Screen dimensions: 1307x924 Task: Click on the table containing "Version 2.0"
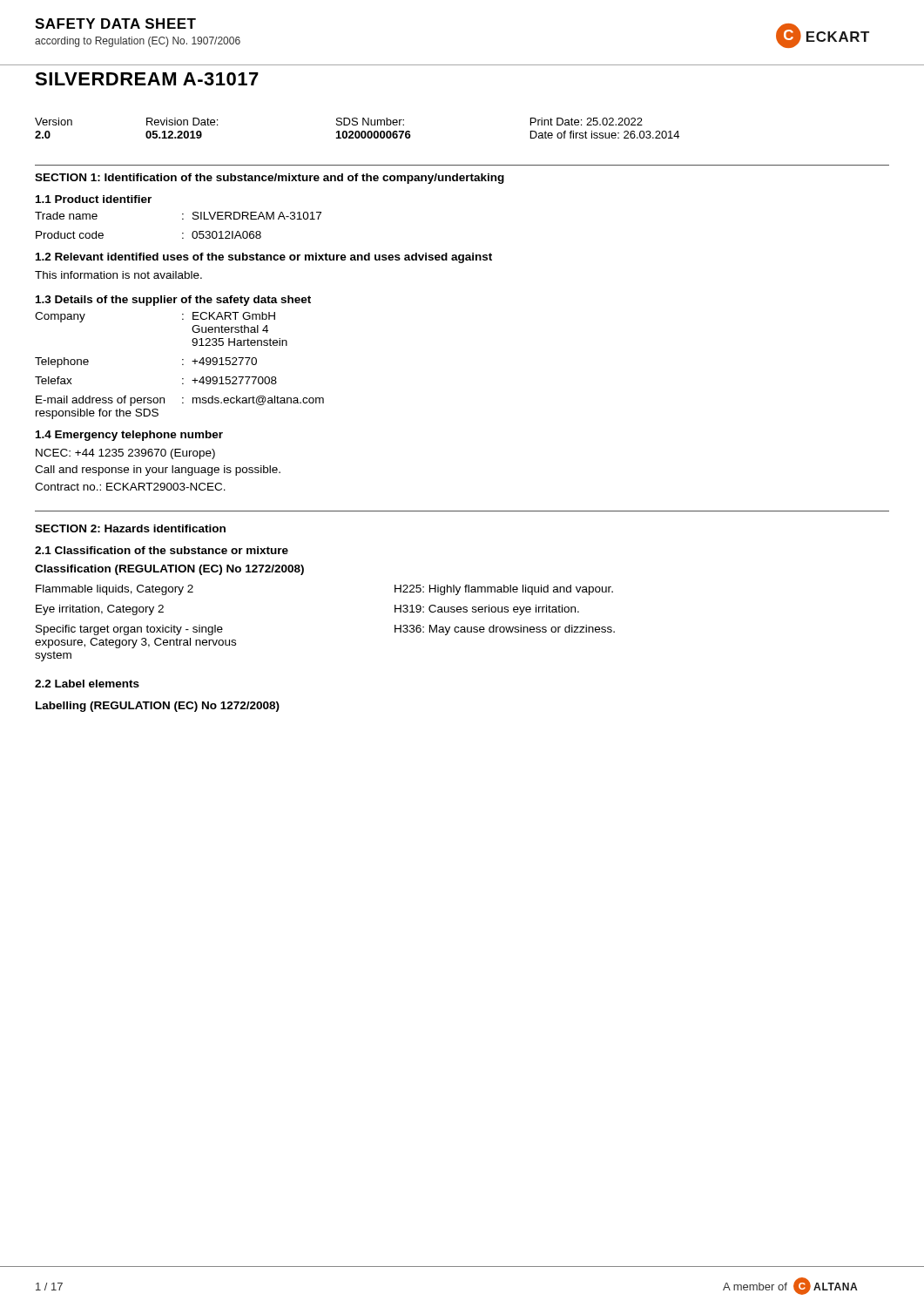[x=462, y=128]
